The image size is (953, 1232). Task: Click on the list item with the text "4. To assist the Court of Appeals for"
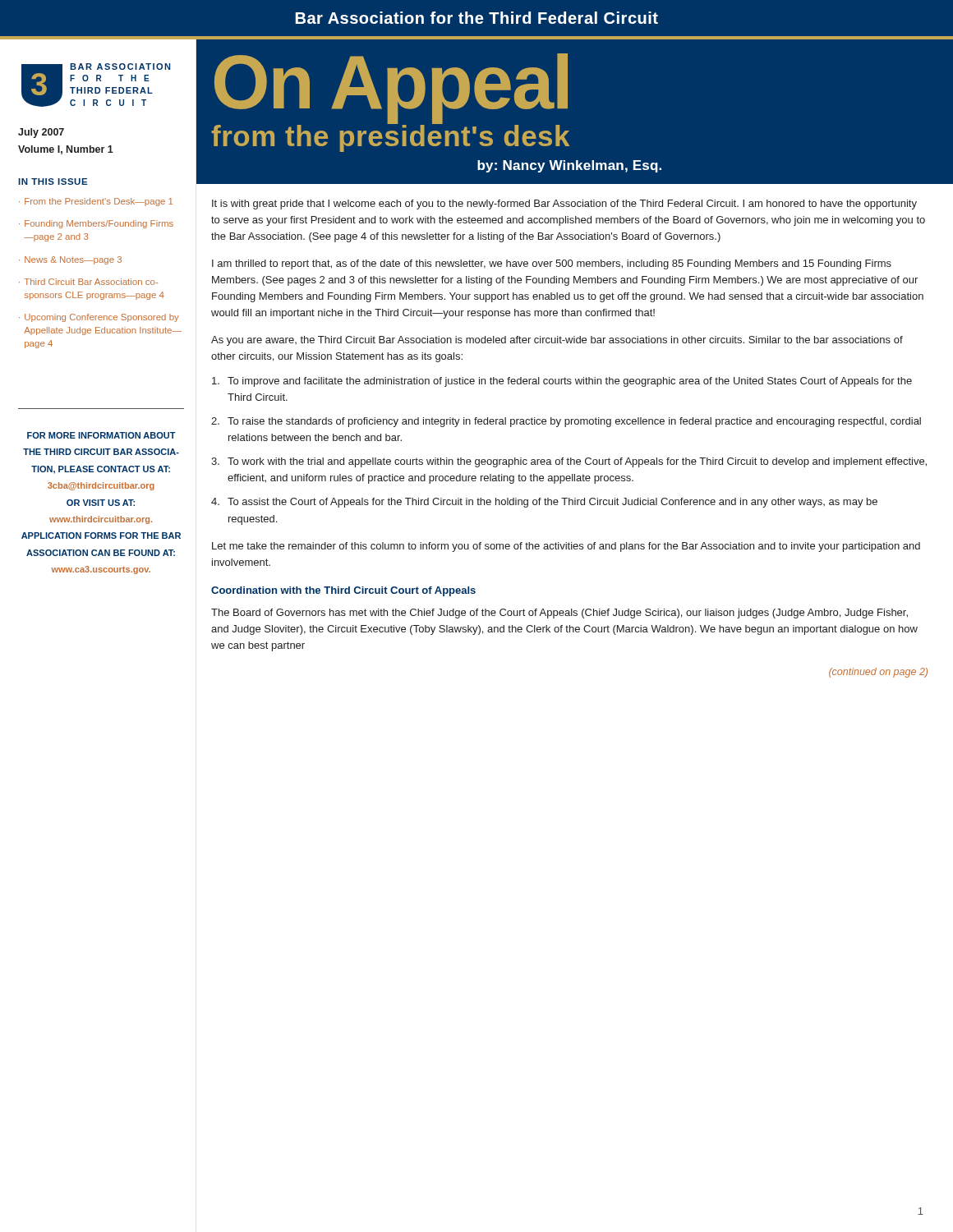[x=570, y=510]
